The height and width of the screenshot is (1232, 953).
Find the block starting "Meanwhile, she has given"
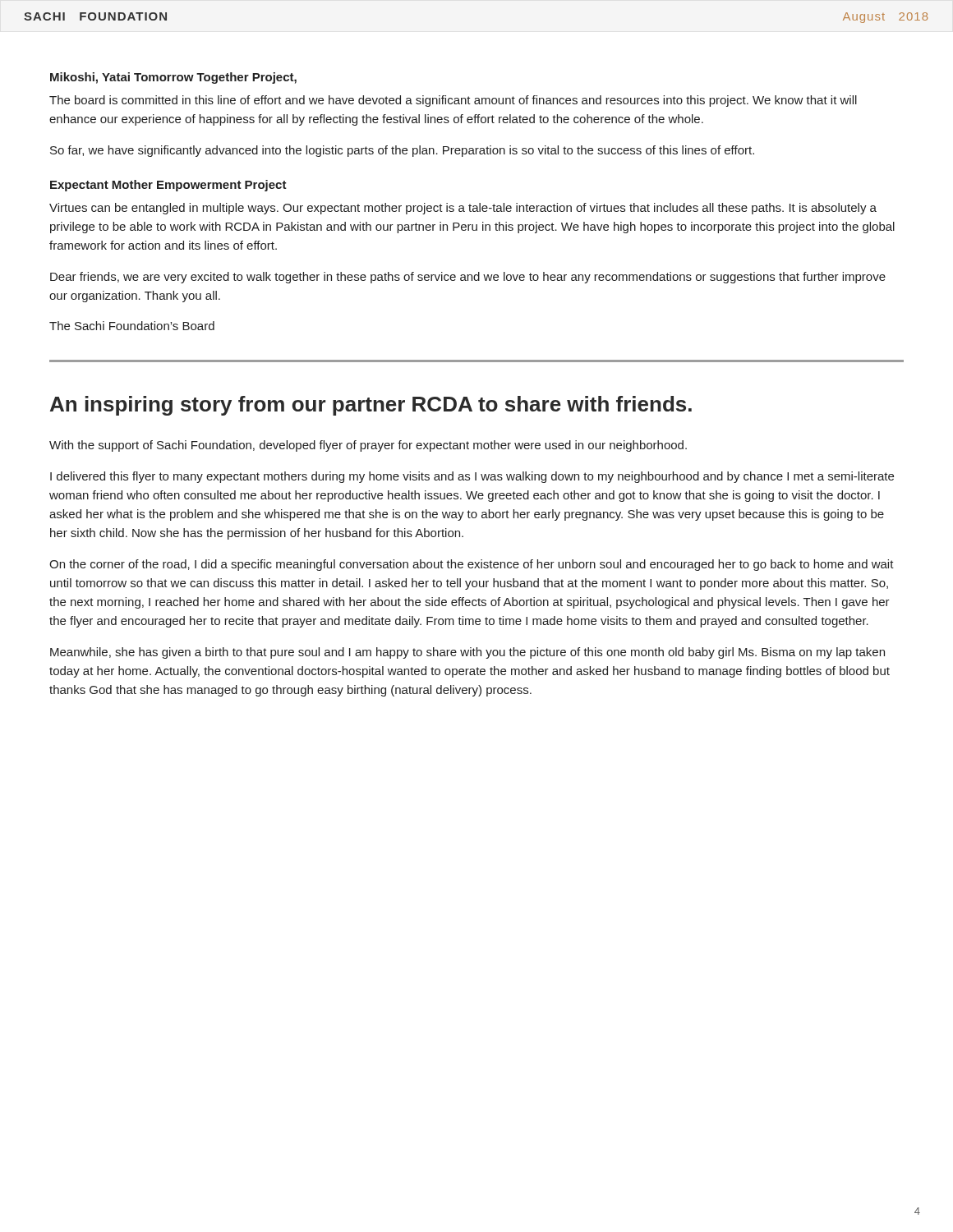click(469, 670)
